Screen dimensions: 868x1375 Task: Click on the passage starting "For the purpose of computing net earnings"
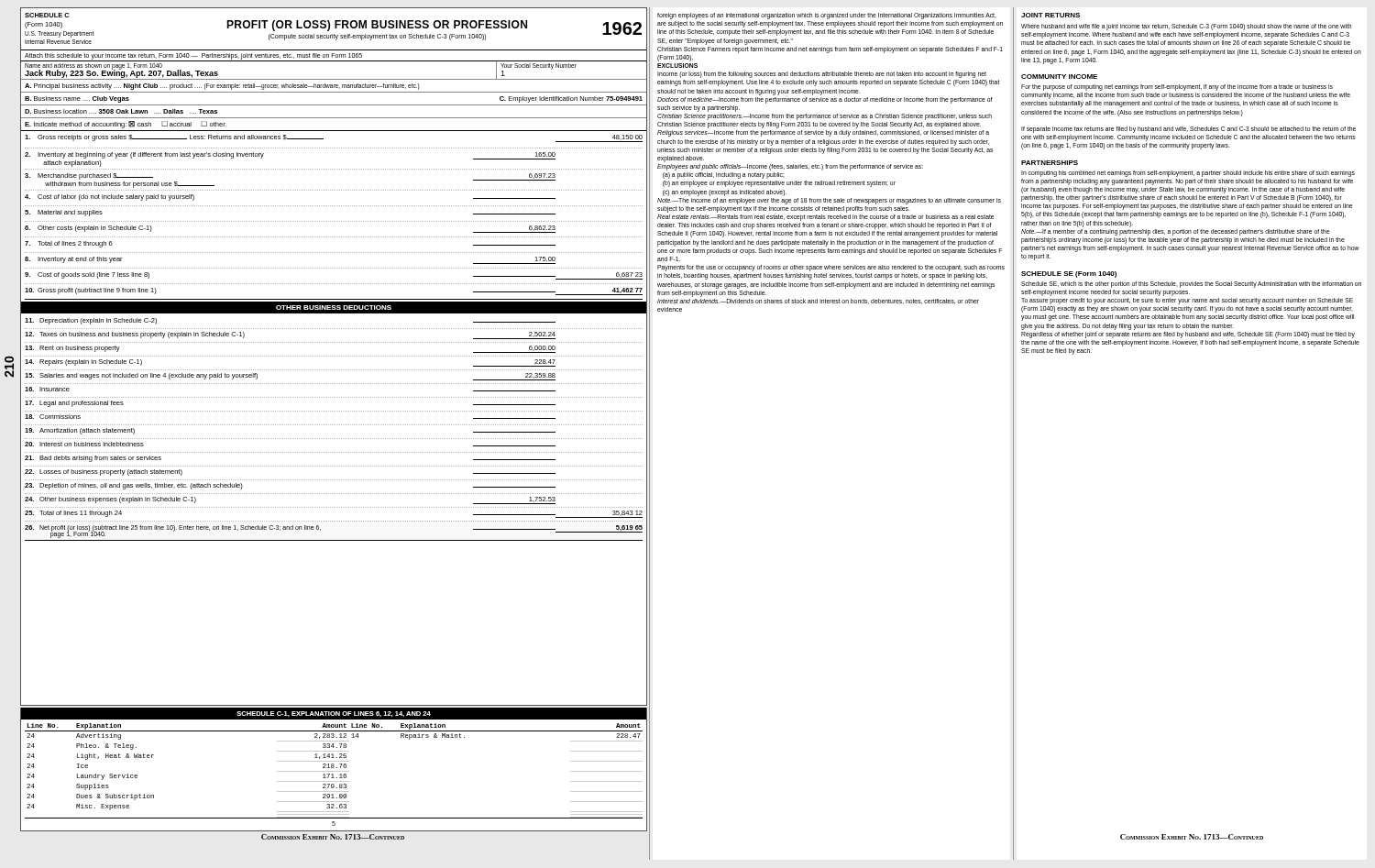(x=1189, y=116)
